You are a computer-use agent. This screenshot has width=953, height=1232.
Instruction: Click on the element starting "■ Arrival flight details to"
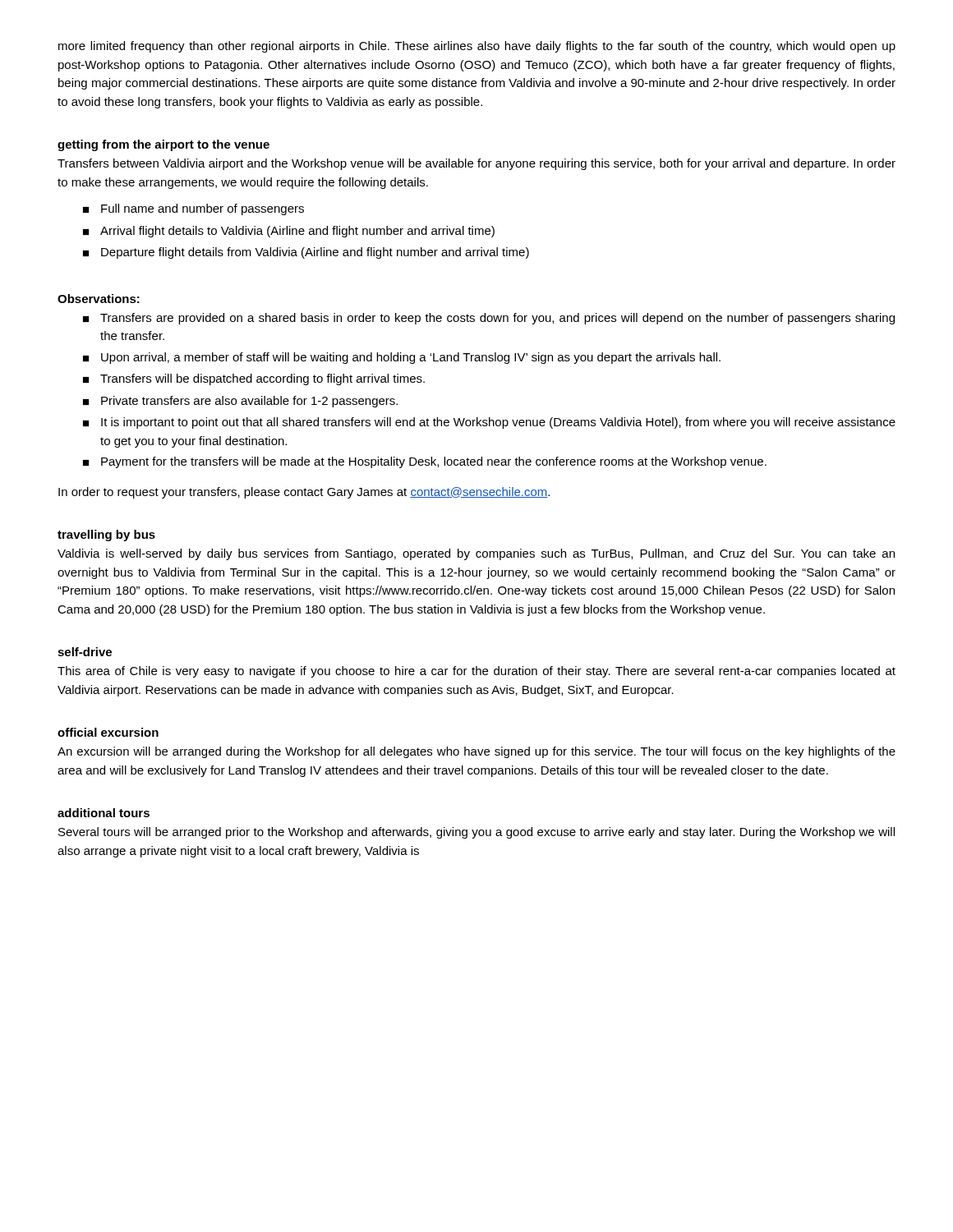click(x=489, y=231)
